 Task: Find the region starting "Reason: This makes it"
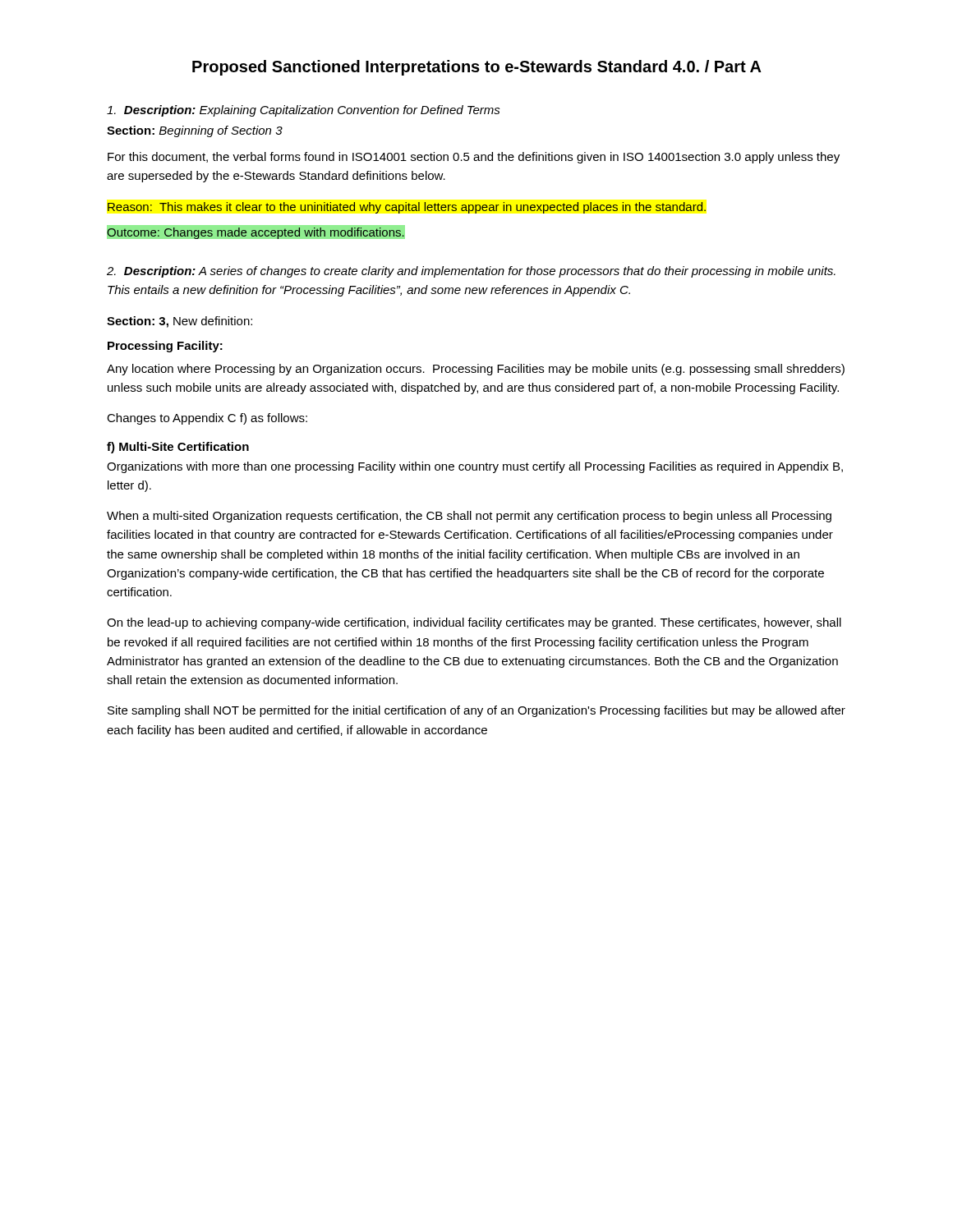click(407, 206)
